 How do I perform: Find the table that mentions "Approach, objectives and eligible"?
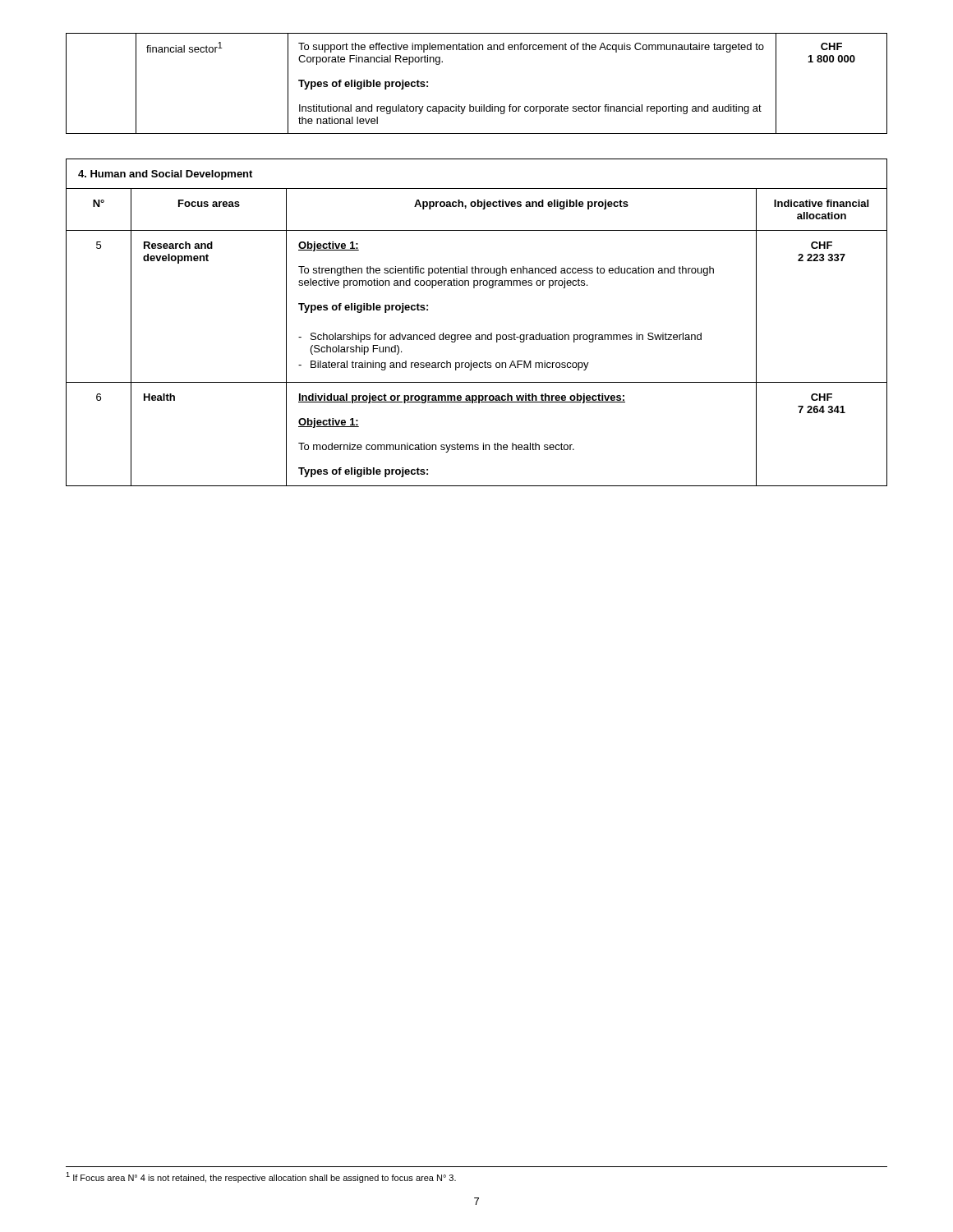click(476, 322)
